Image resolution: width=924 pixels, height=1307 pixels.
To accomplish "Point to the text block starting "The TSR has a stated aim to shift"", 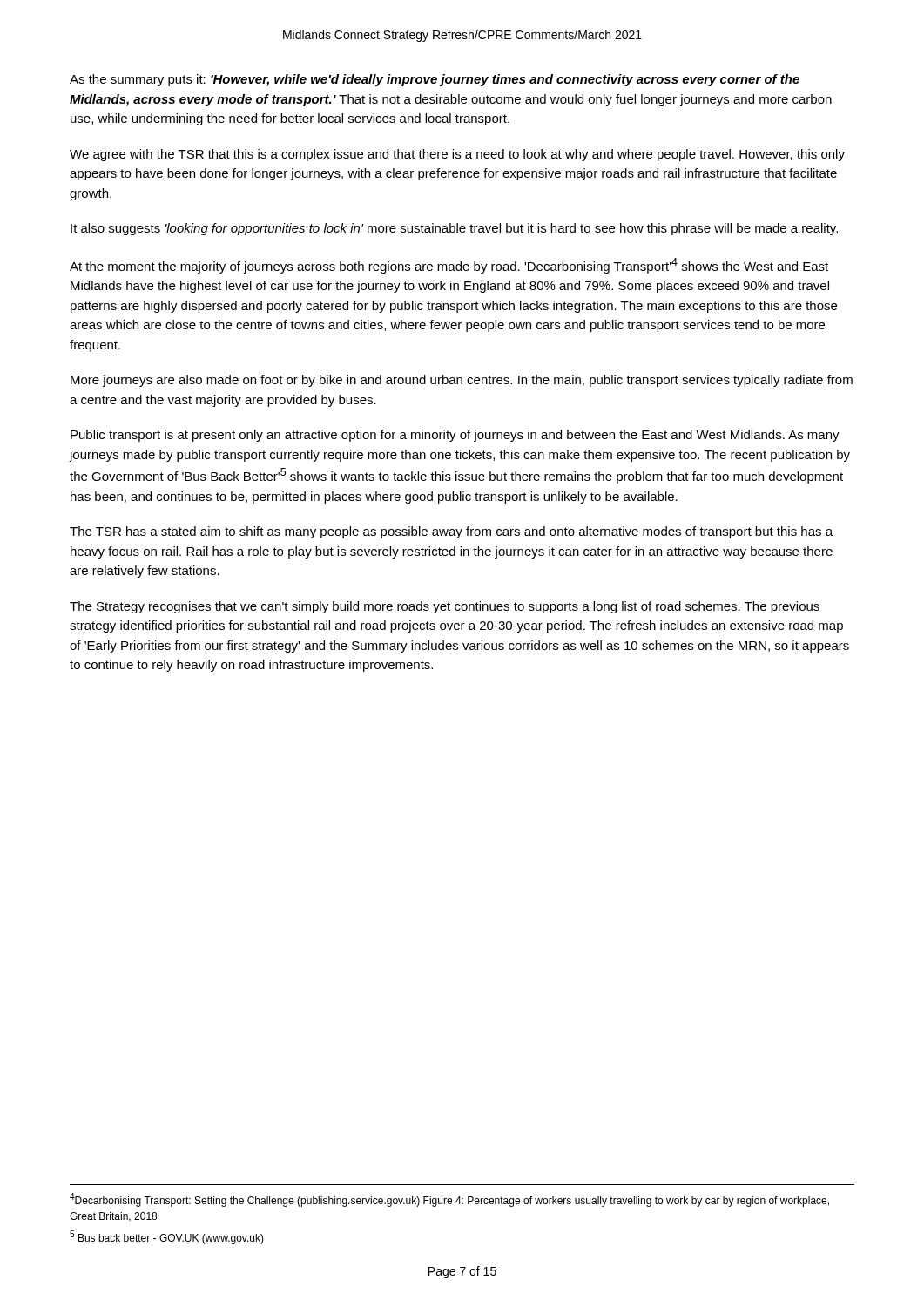I will [451, 551].
